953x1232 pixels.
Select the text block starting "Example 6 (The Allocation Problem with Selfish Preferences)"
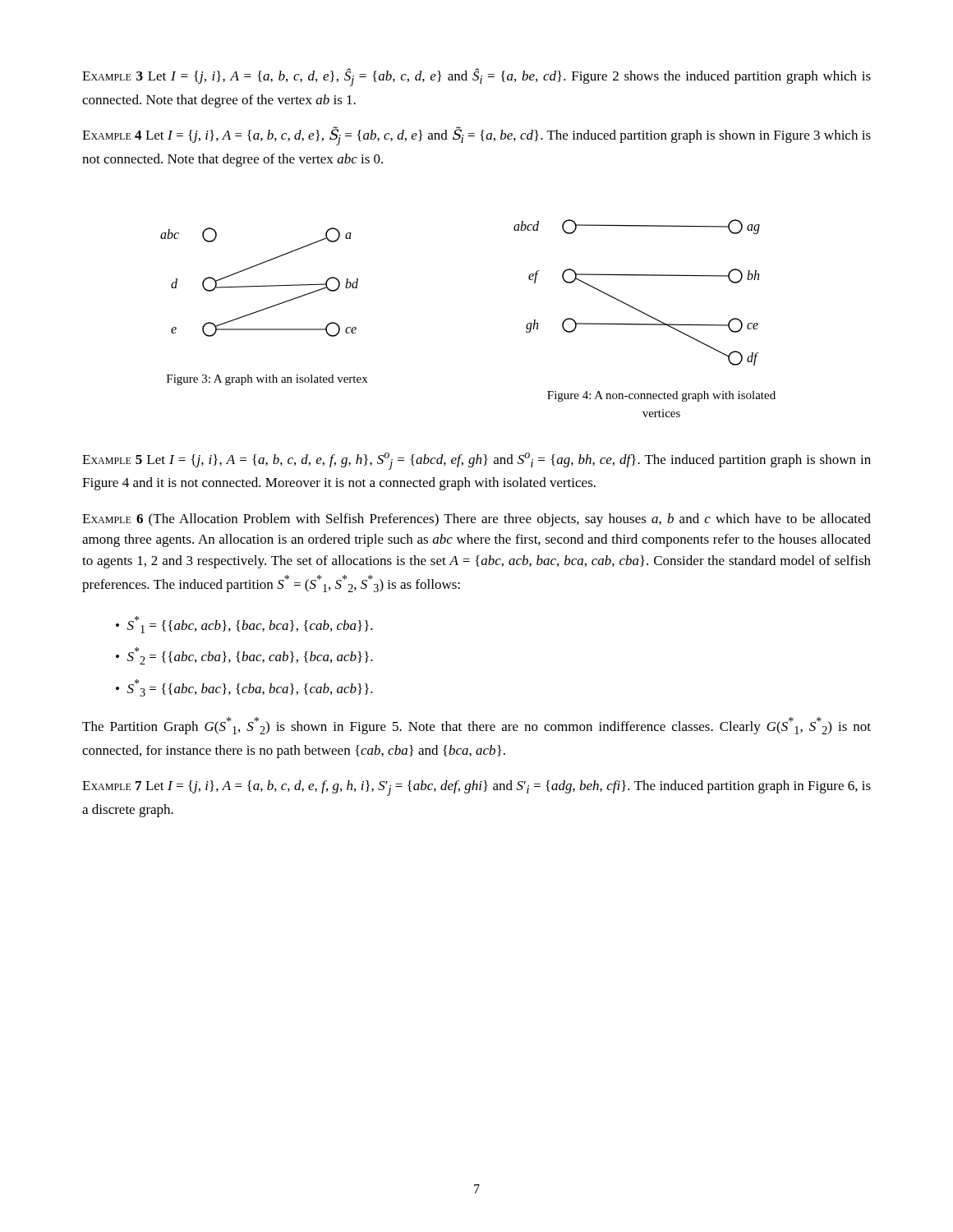point(476,553)
